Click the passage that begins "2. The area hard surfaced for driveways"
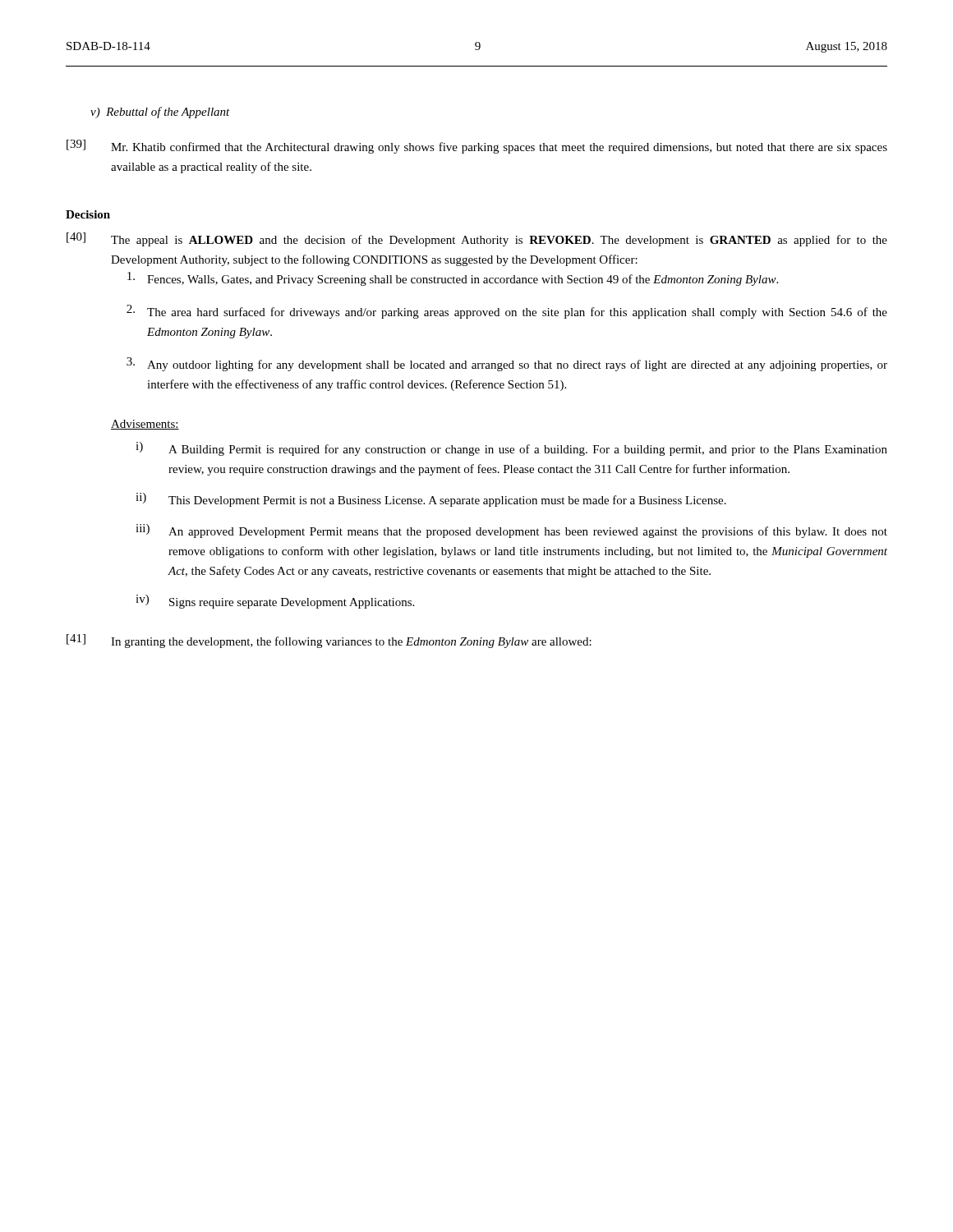The height and width of the screenshot is (1232, 953). pos(499,322)
